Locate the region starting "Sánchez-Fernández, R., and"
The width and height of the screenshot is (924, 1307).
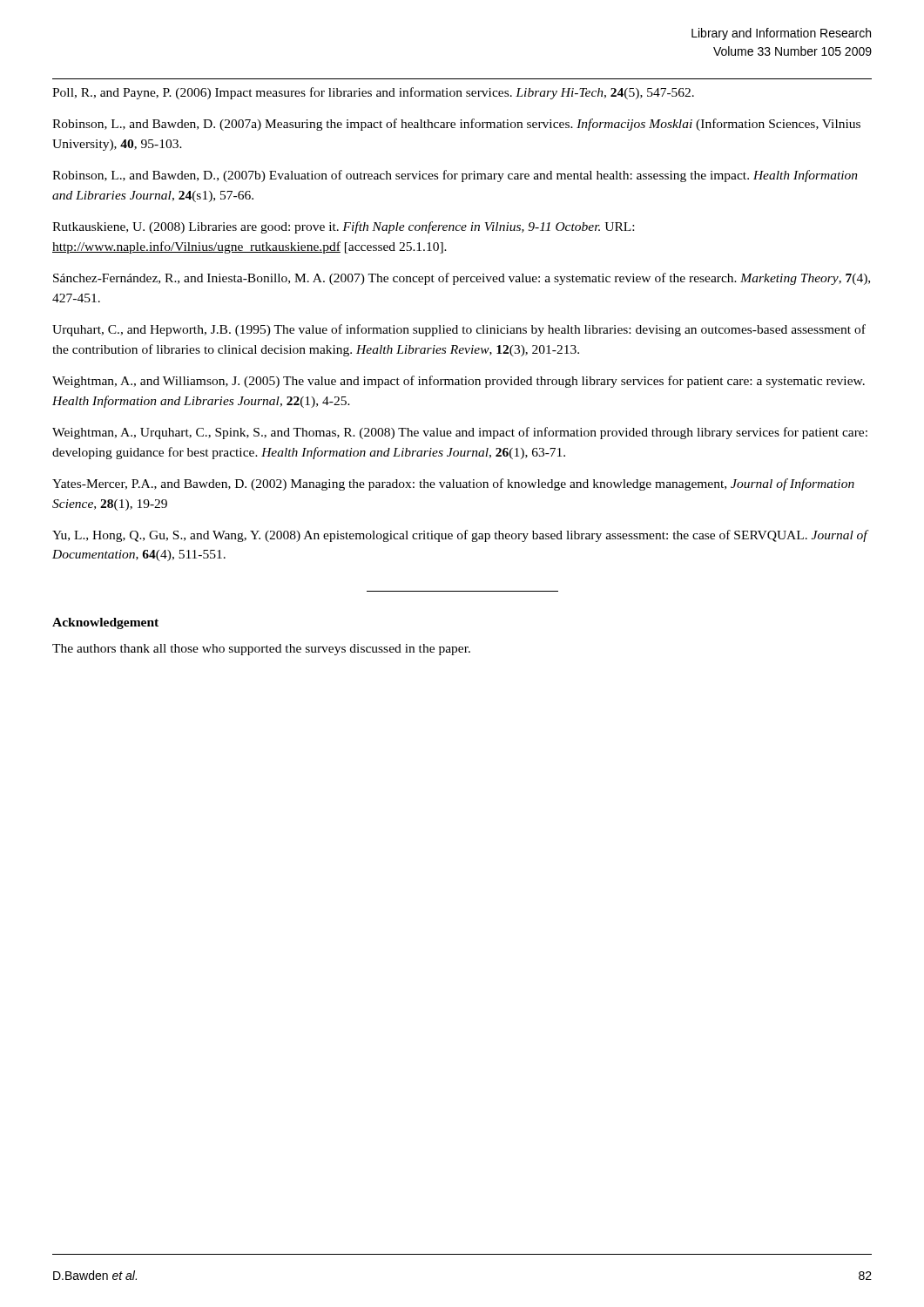[x=462, y=288]
